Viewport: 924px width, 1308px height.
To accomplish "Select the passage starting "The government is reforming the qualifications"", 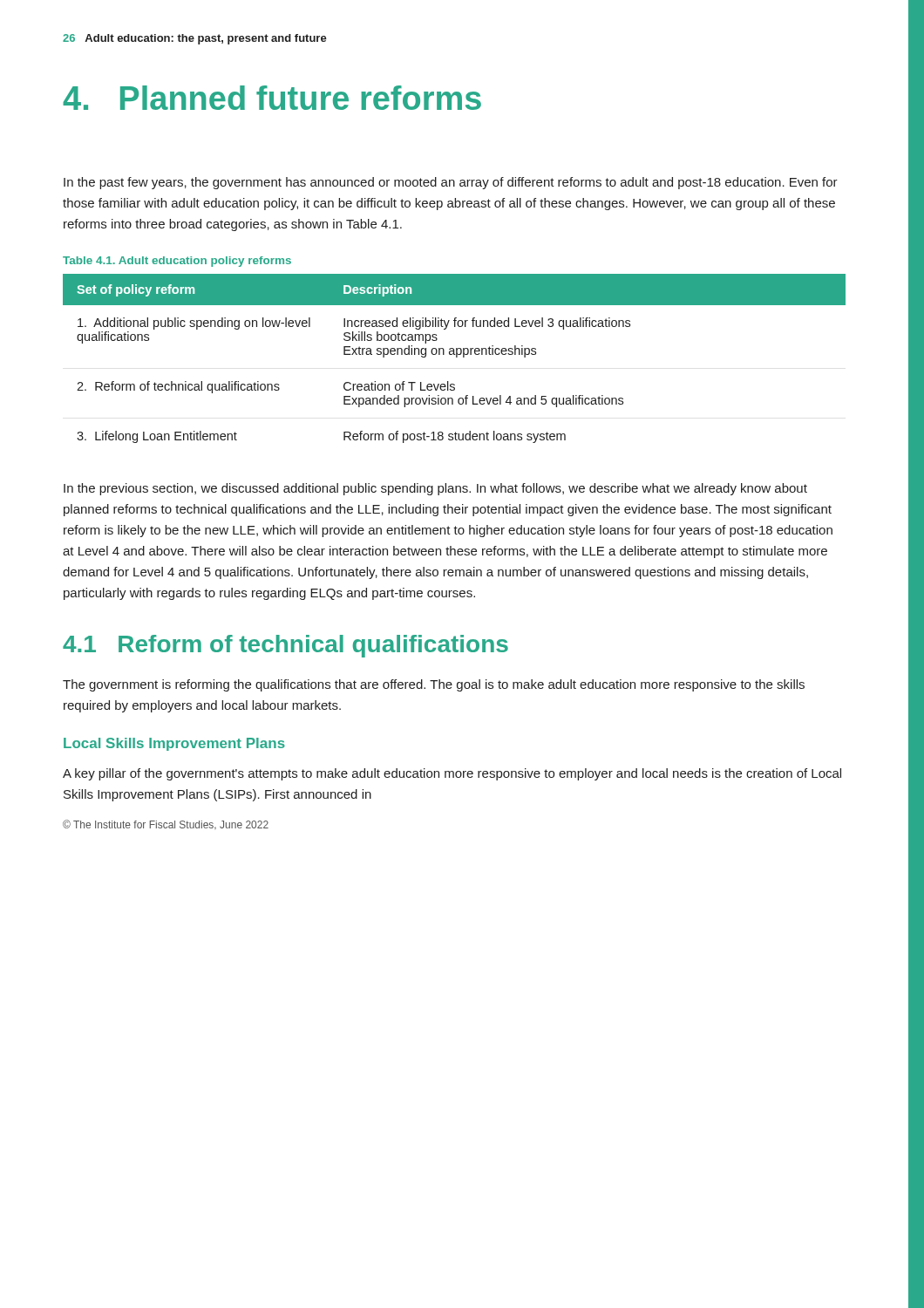I will (434, 695).
